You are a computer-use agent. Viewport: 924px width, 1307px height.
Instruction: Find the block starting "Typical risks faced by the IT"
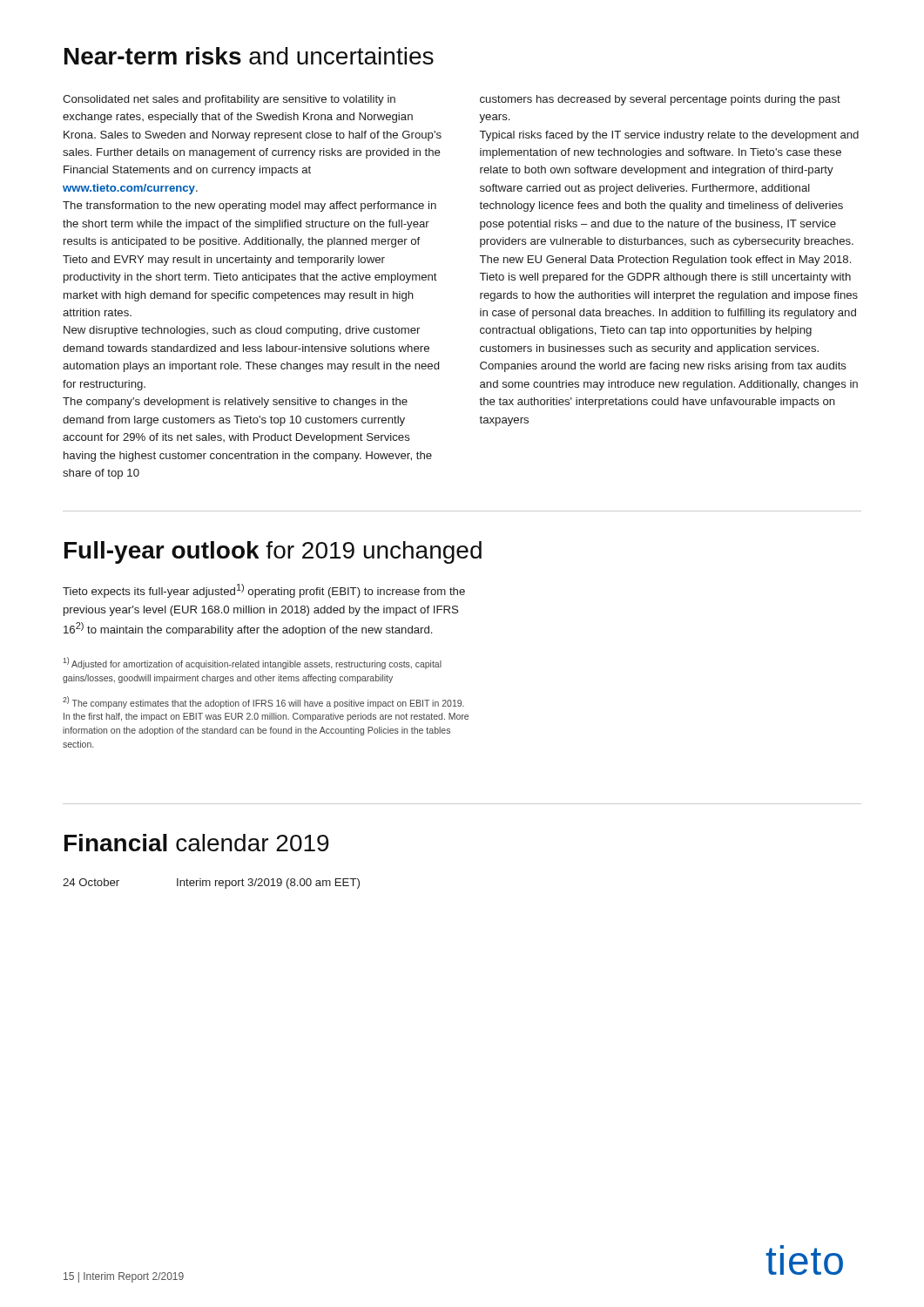pyautogui.click(x=670, y=188)
